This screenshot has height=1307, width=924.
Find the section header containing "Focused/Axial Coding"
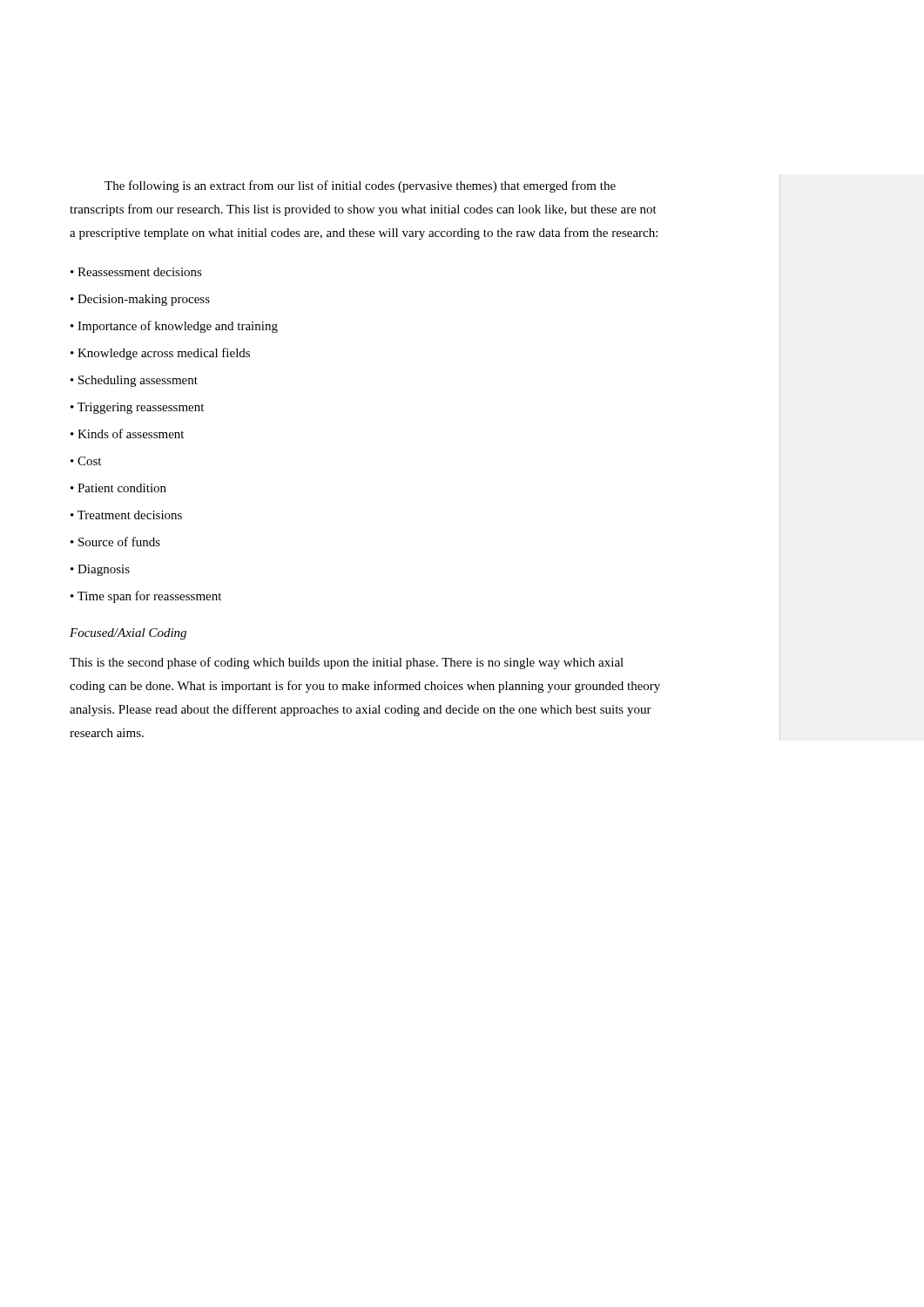tap(128, 633)
